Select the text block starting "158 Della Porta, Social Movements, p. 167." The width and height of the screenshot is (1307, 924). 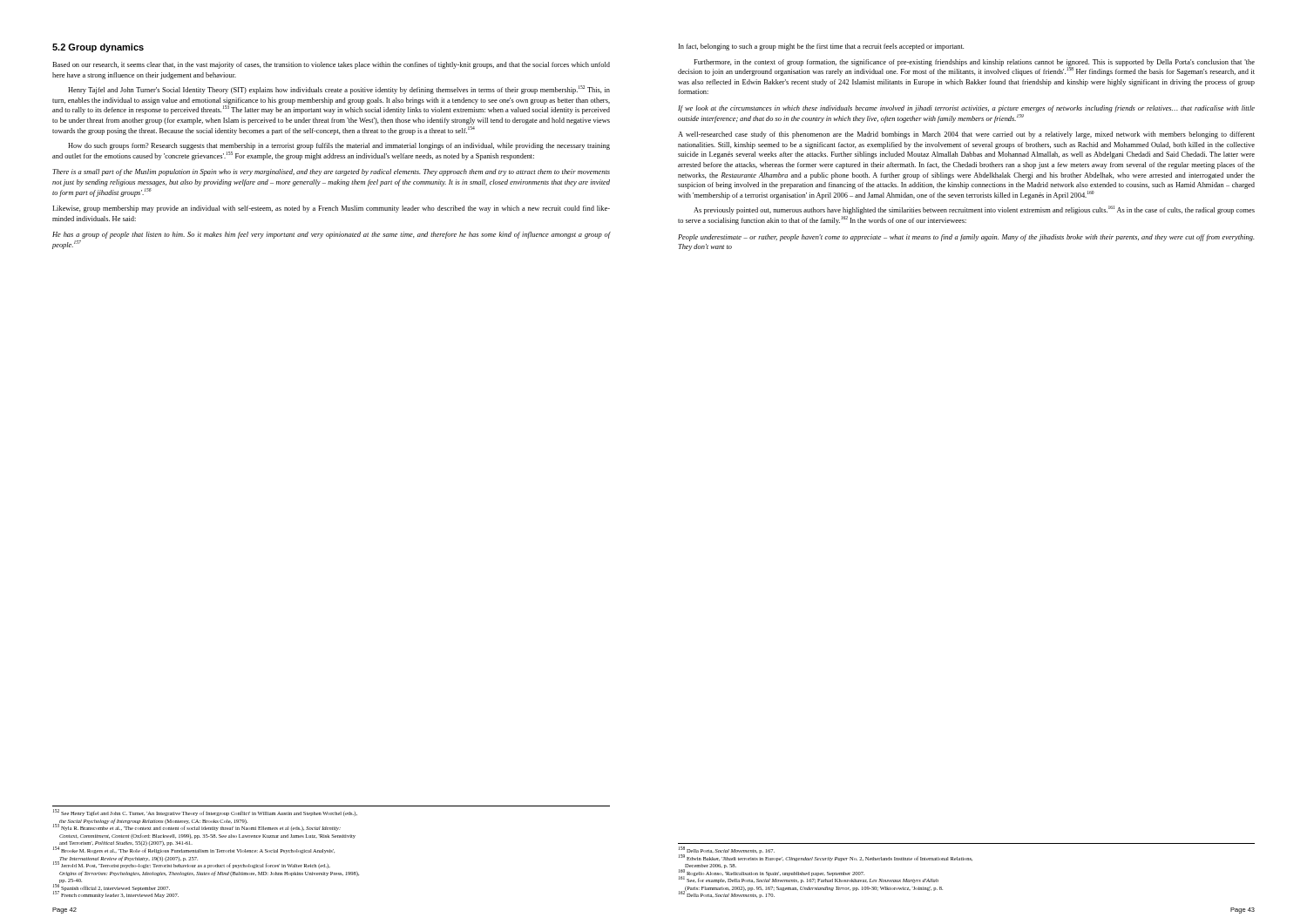tap(726, 850)
